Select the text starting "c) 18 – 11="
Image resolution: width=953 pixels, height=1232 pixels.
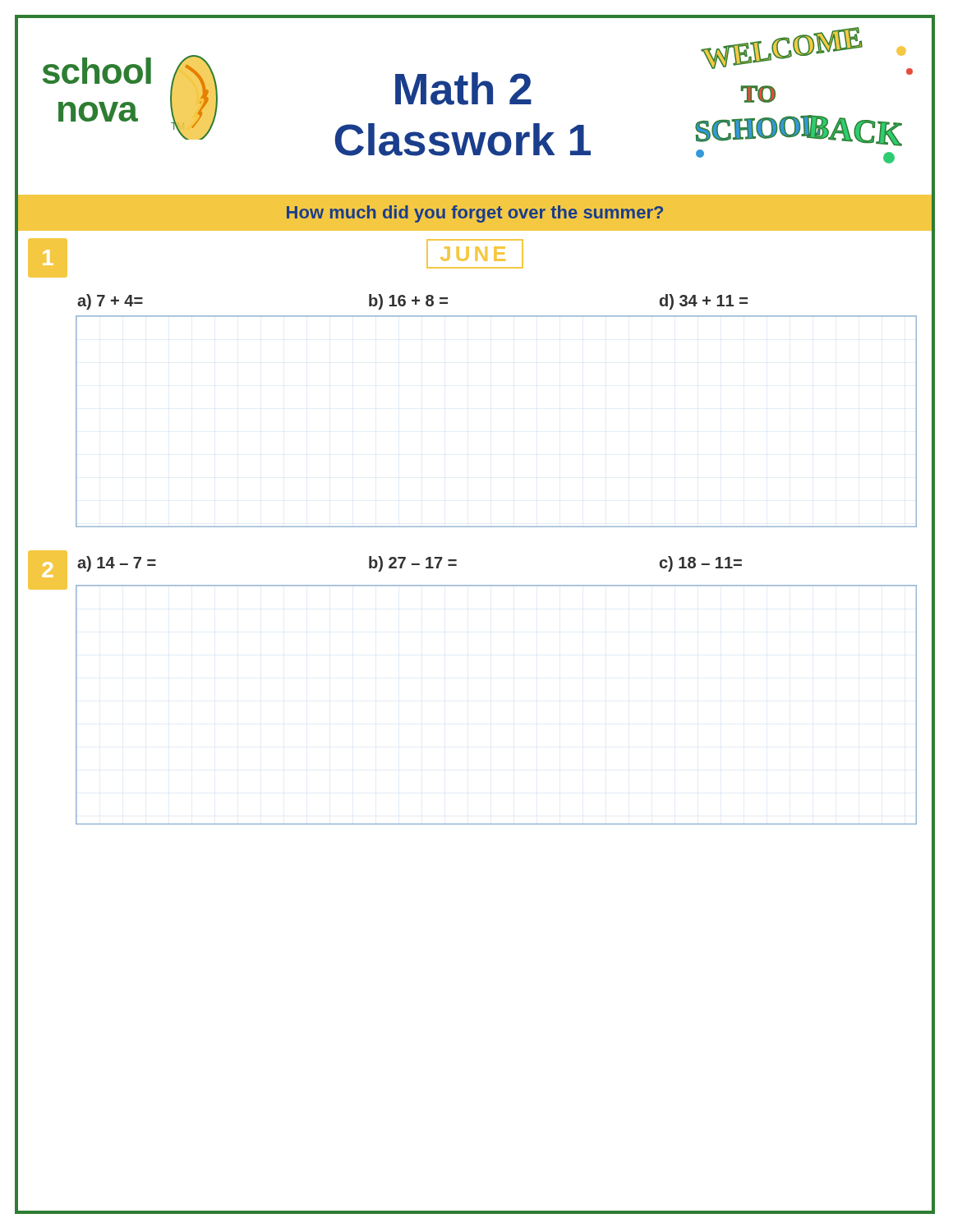[x=701, y=563]
